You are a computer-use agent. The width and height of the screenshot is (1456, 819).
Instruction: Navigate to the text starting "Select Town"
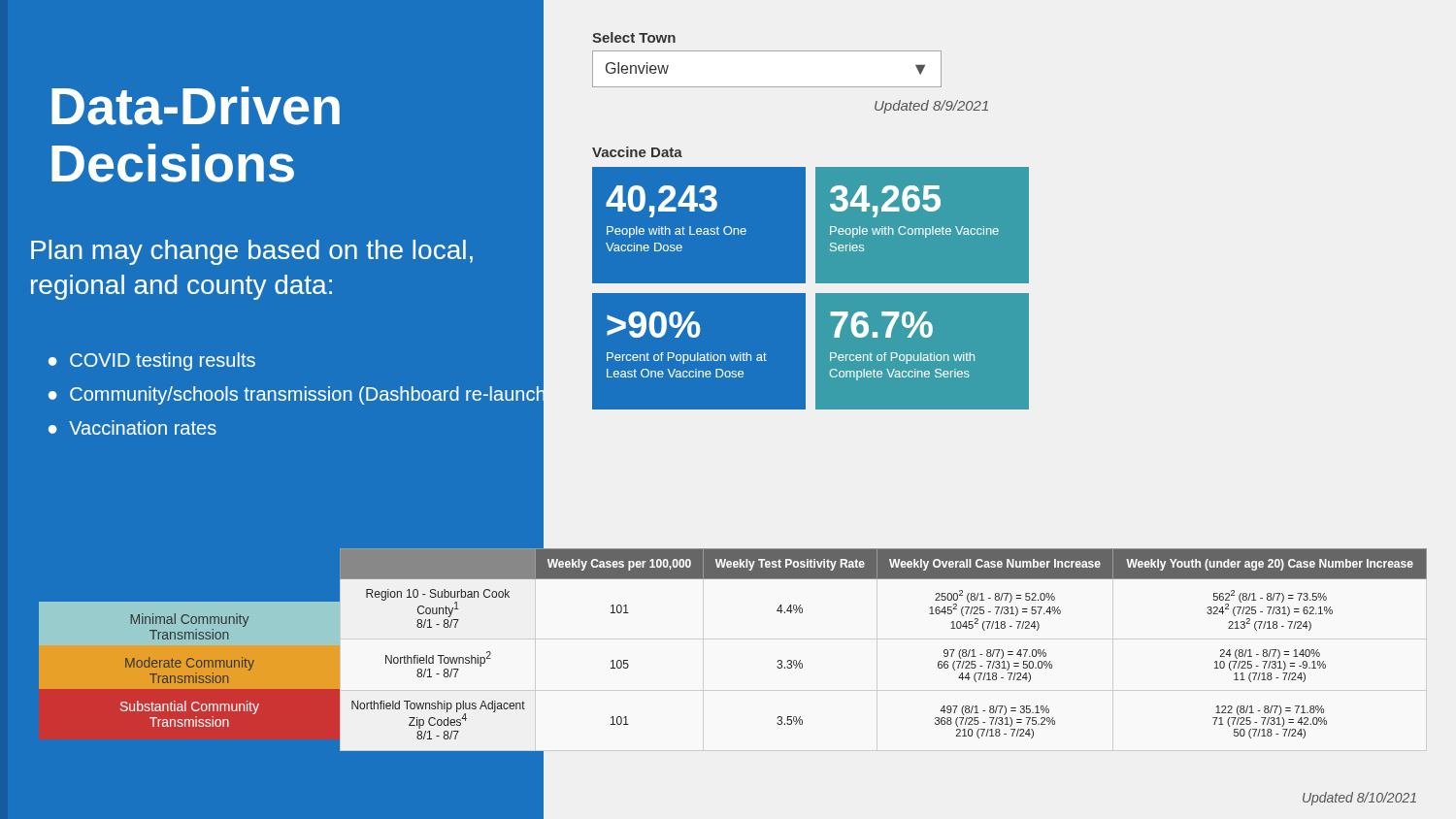pos(634,37)
